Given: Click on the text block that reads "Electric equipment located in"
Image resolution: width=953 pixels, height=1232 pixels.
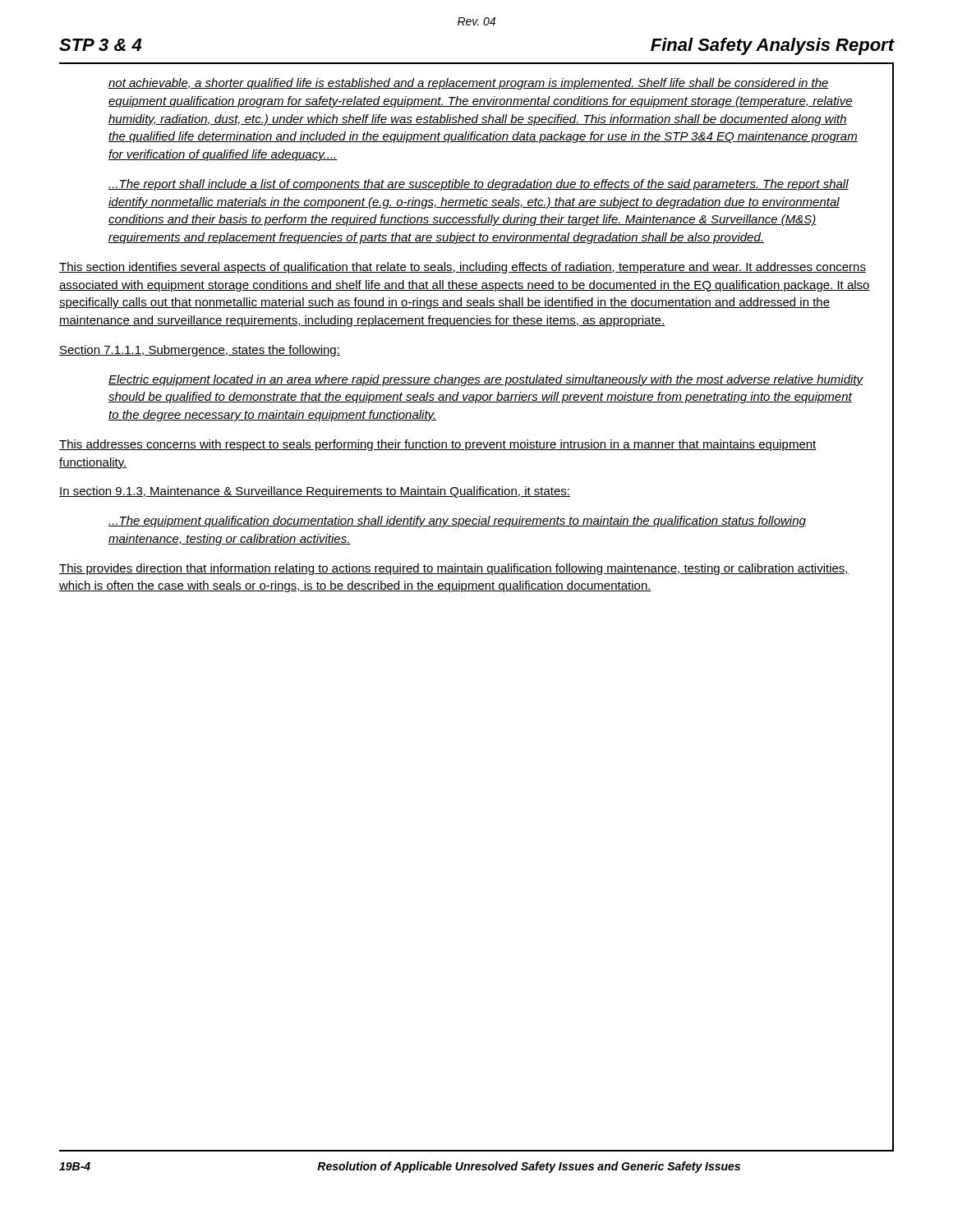Looking at the screenshot, I should (x=486, y=397).
